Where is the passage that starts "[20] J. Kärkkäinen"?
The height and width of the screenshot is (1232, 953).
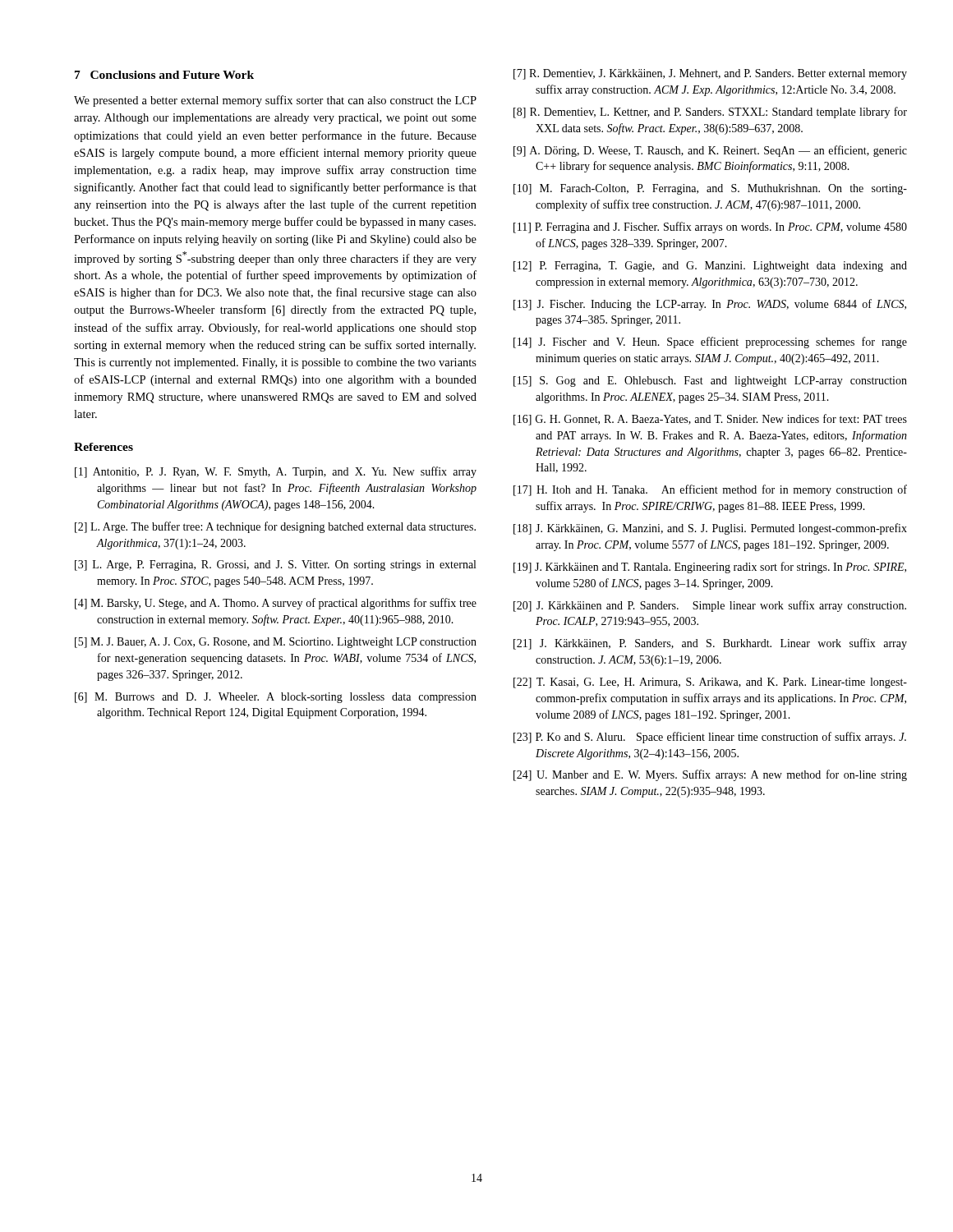[710, 613]
